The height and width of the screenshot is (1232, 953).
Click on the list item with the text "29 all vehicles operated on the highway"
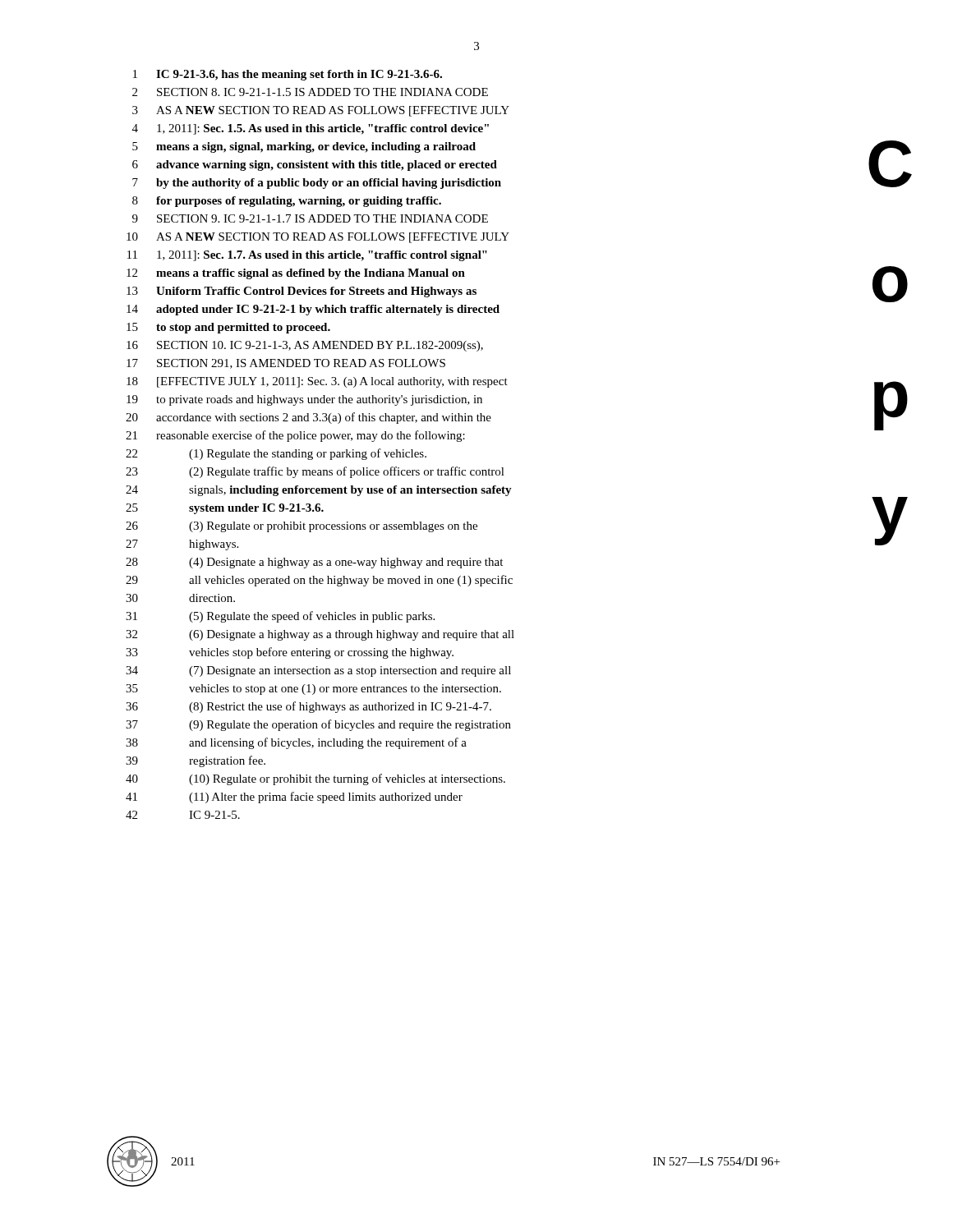coord(444,580)
